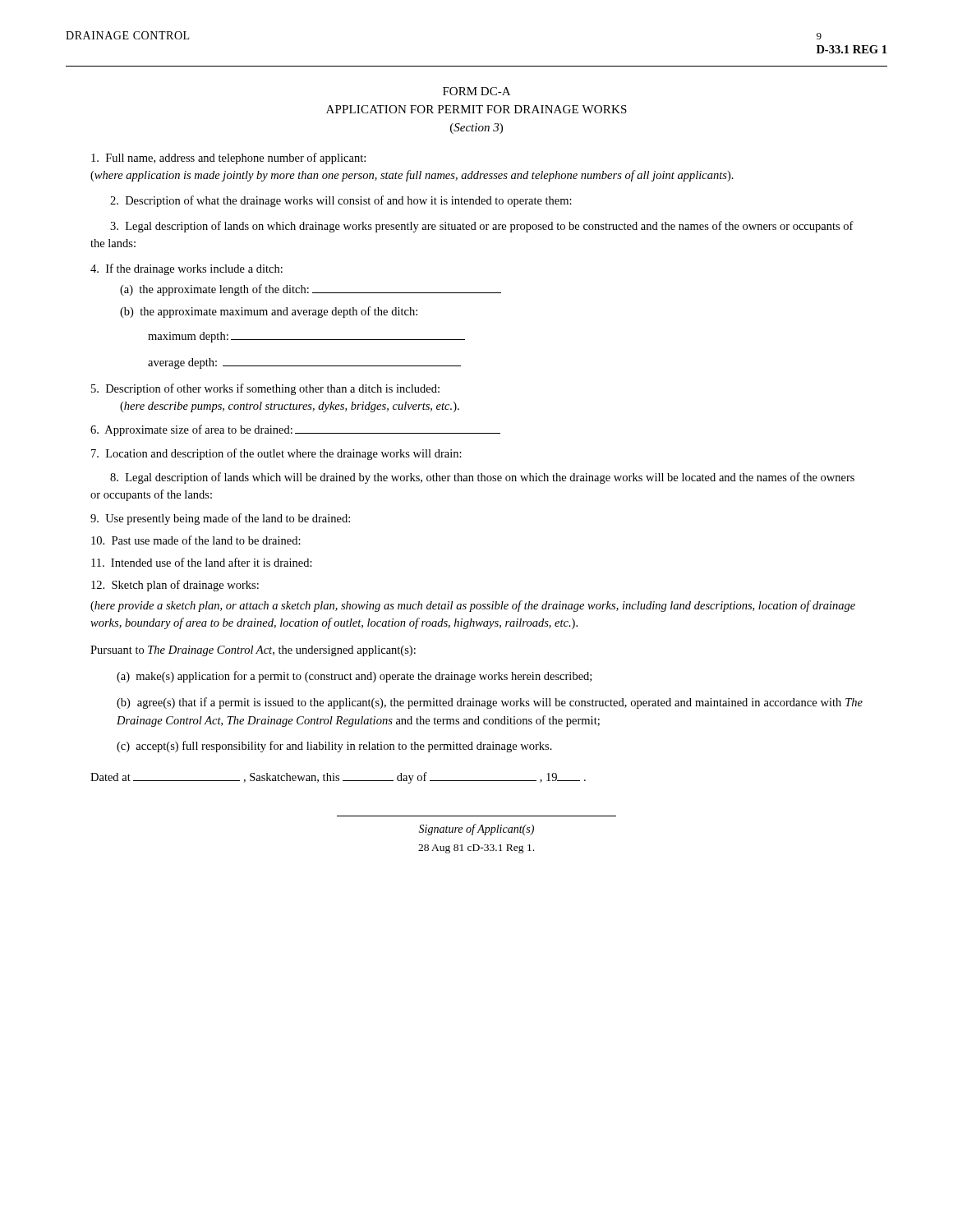
Task: Click on the list item with the text "2. Description of what the drainage works"
Action: pos(341,200)
